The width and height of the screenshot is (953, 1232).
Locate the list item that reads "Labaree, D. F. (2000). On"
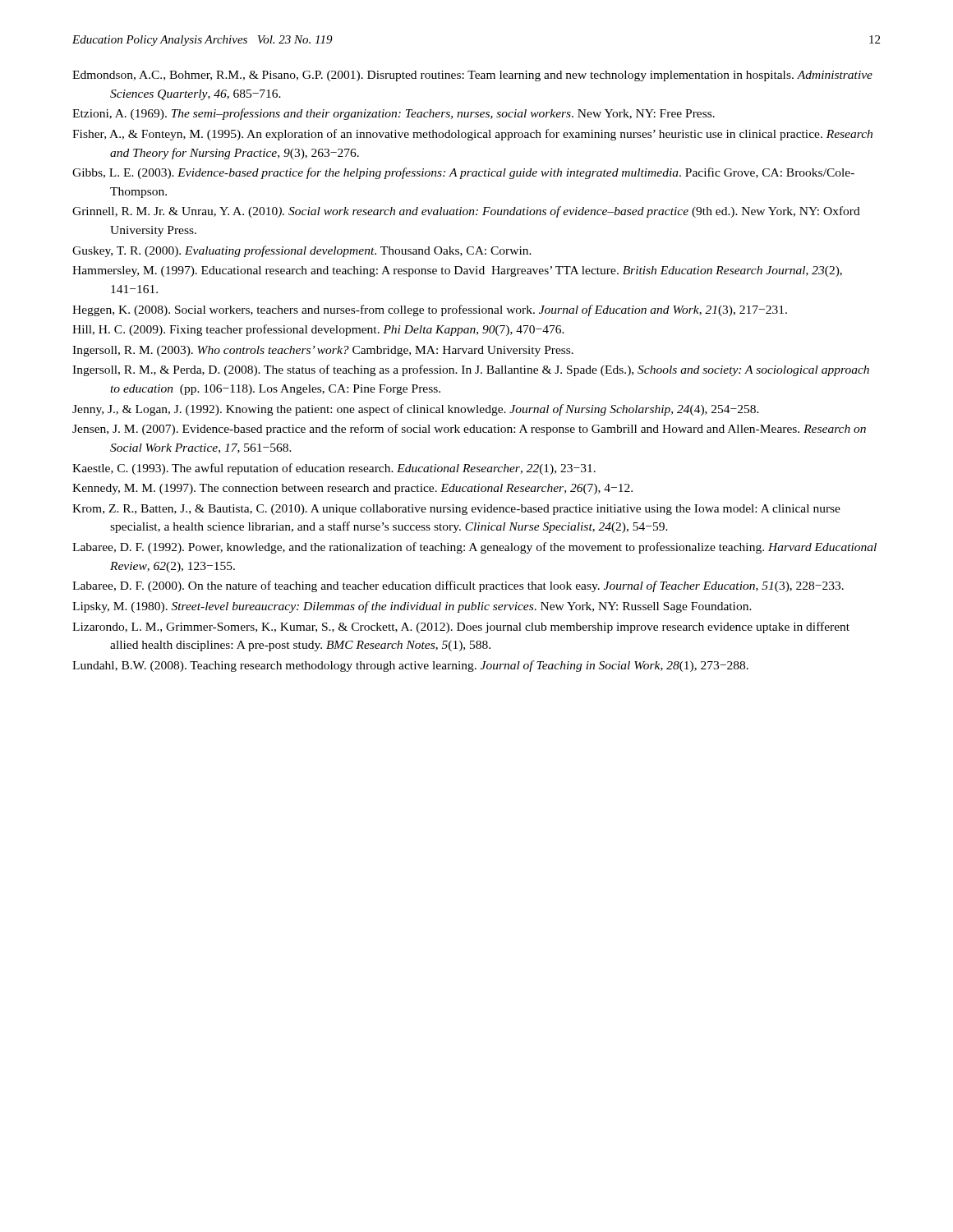pos(458,585)
